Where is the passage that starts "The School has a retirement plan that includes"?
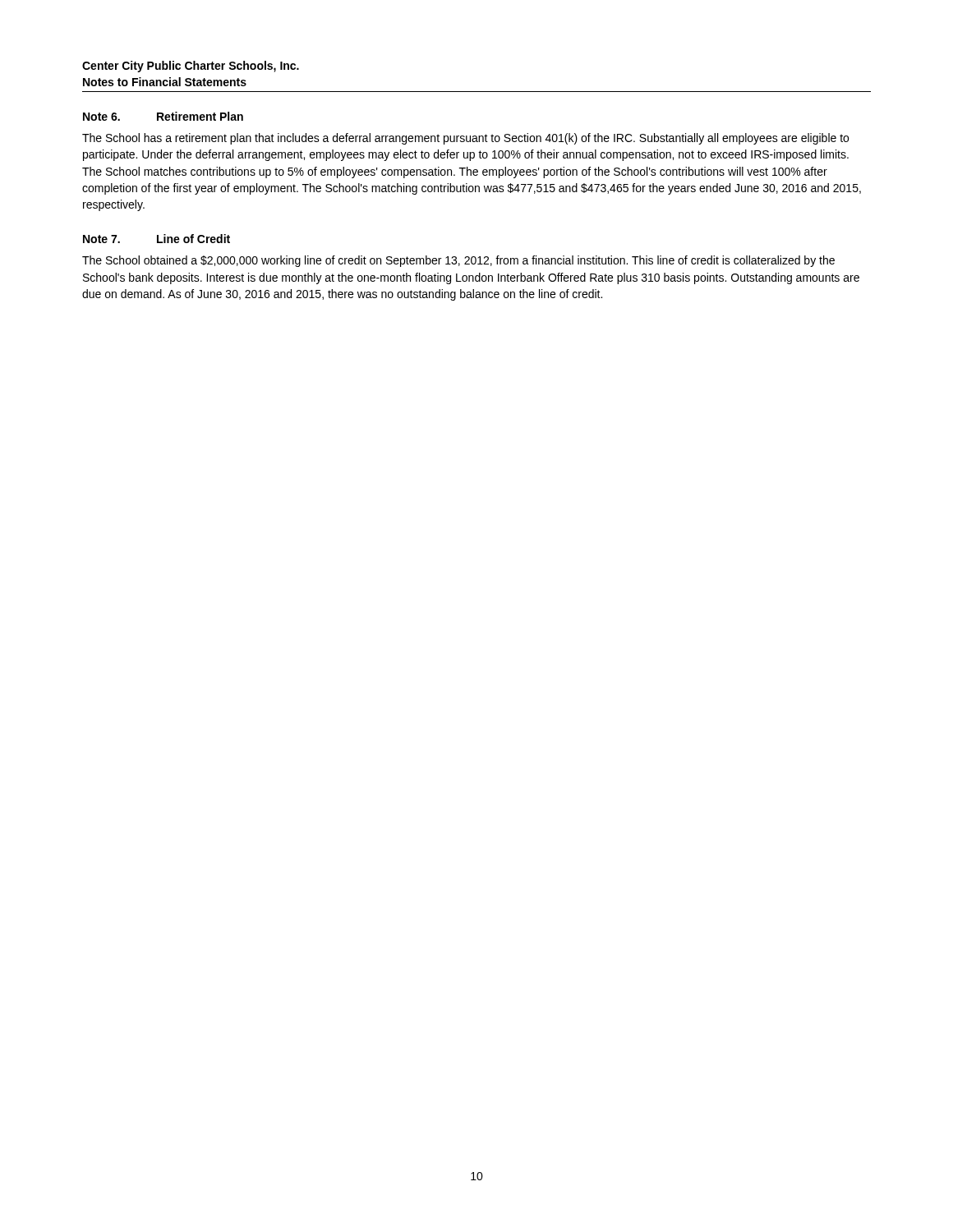 coord(472,171)
